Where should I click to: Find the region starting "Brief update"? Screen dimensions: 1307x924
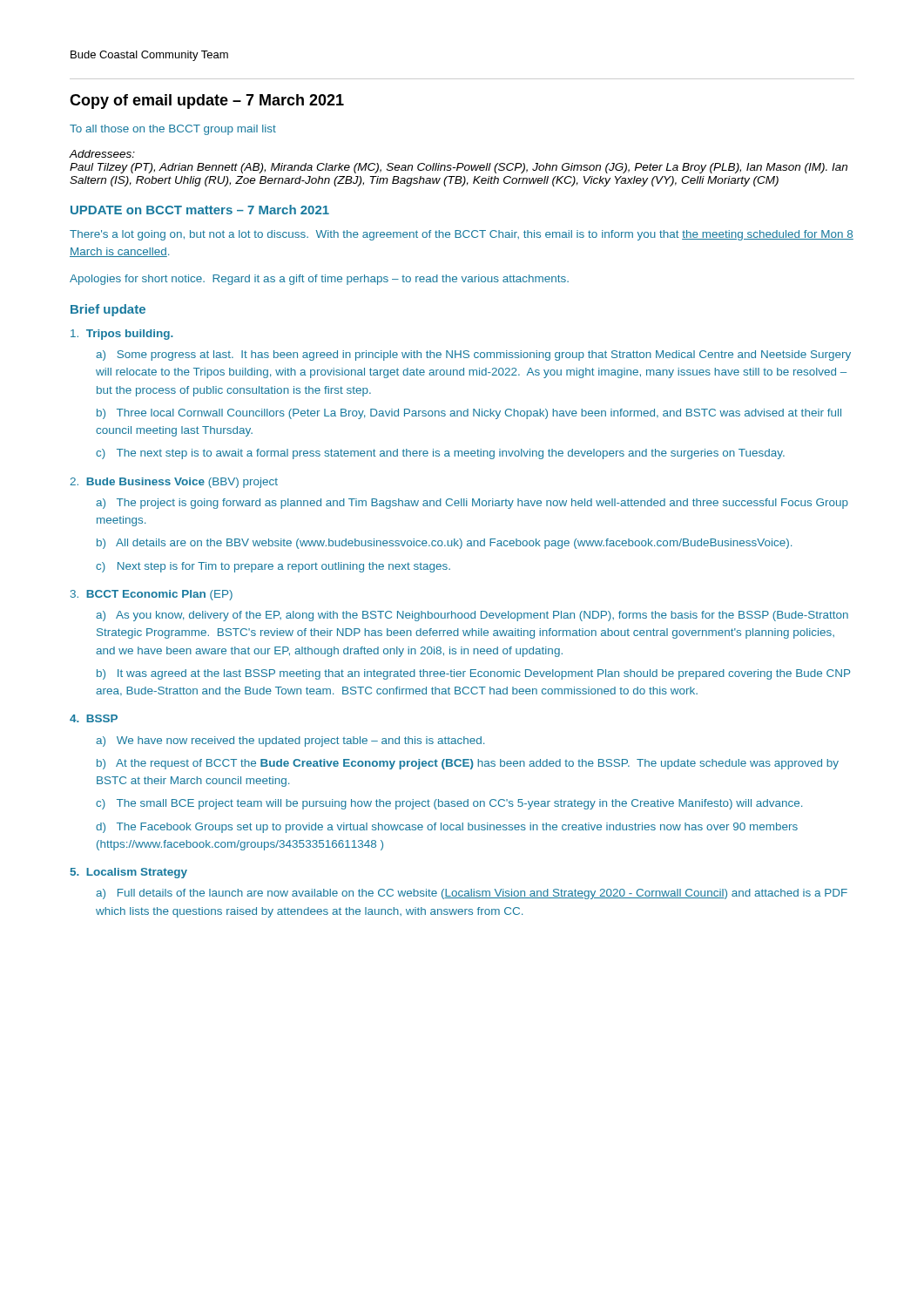point(108,309)
